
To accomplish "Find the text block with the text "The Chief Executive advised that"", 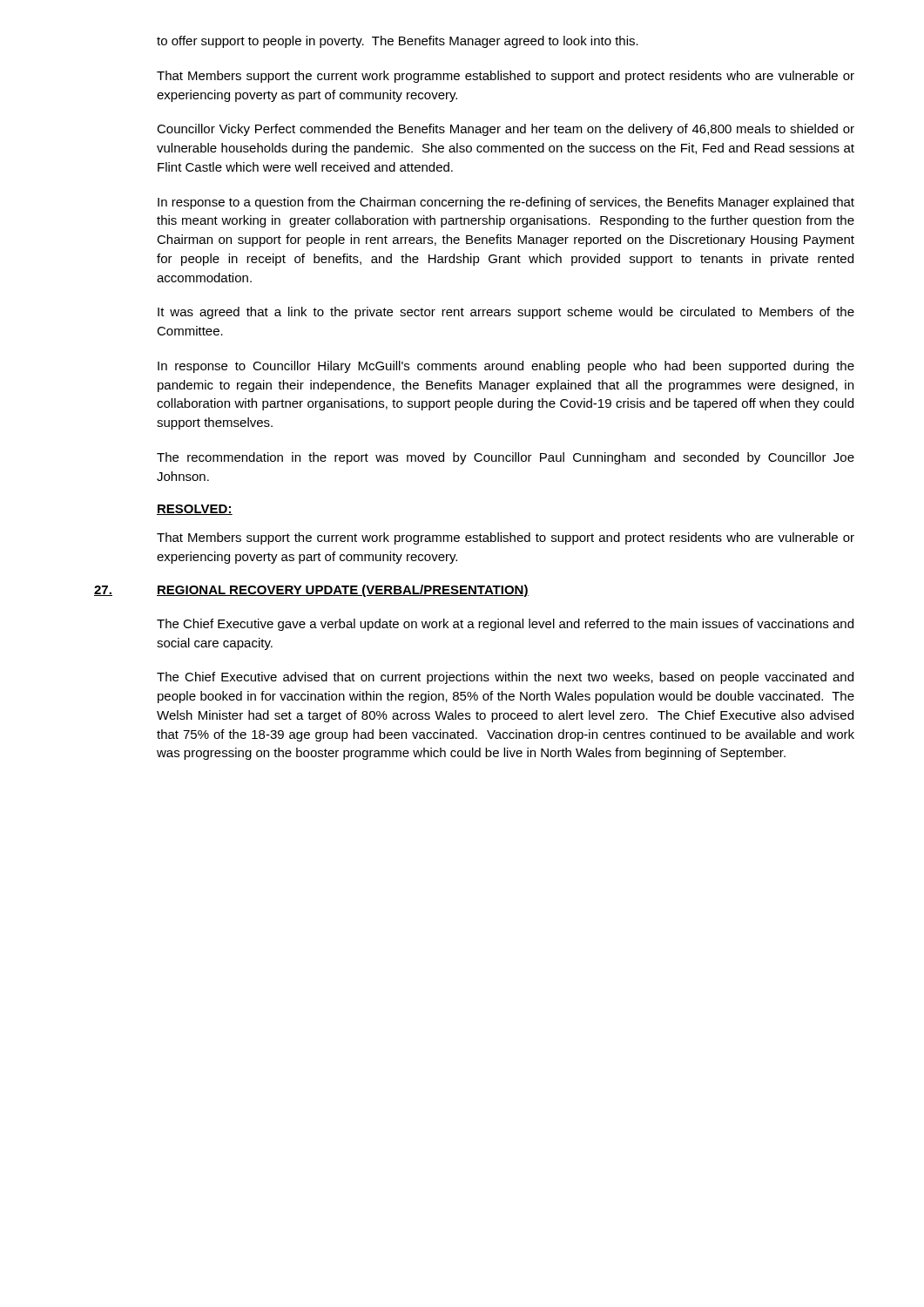I will [x=506, y=715].
